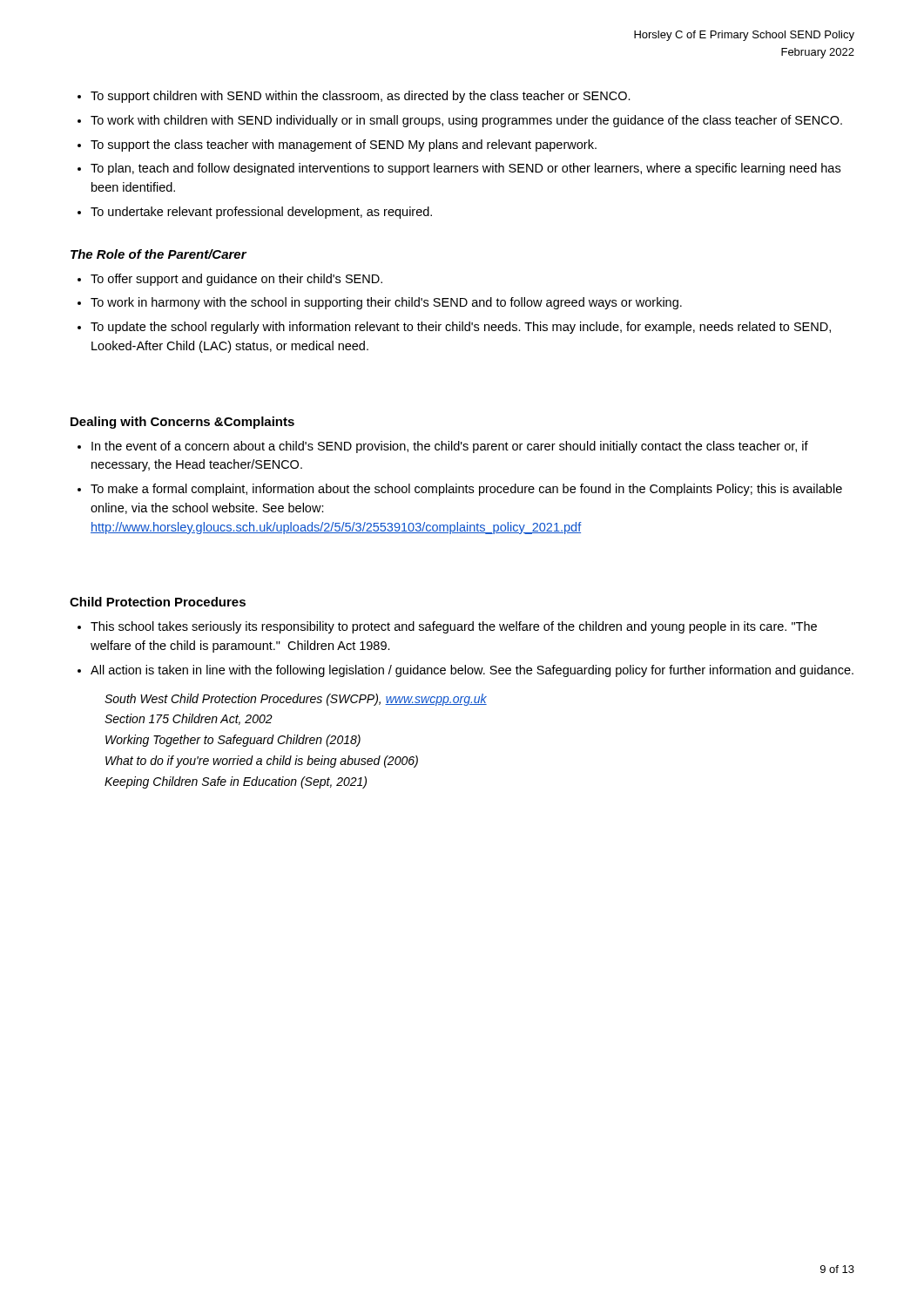The height and width of the screenshot is (1307, 924).
Task: Click on the passage starting "To support the"
Action: (x=462, y=145)
